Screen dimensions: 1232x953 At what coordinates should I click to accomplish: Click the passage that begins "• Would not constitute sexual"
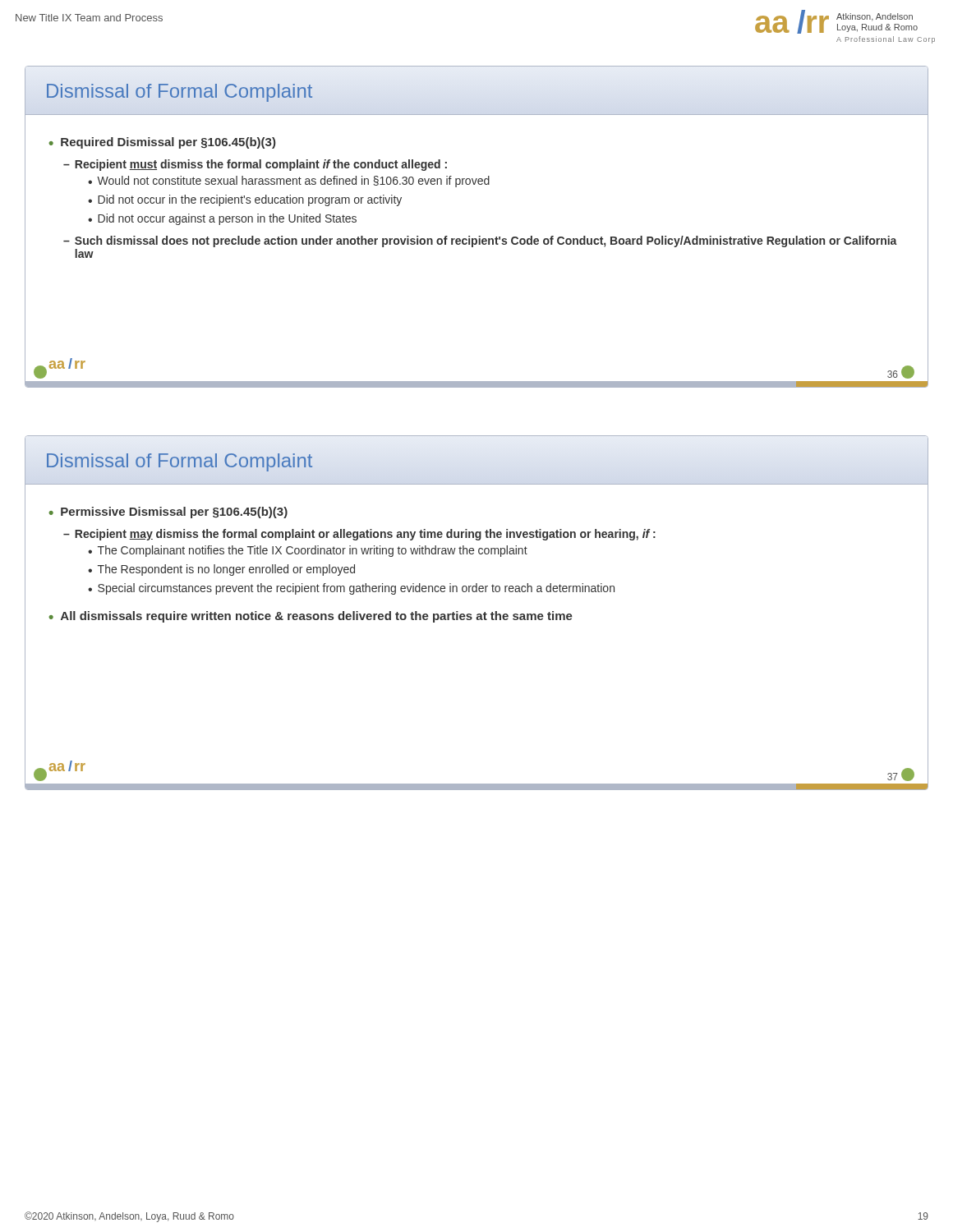[x=289, y=182]
